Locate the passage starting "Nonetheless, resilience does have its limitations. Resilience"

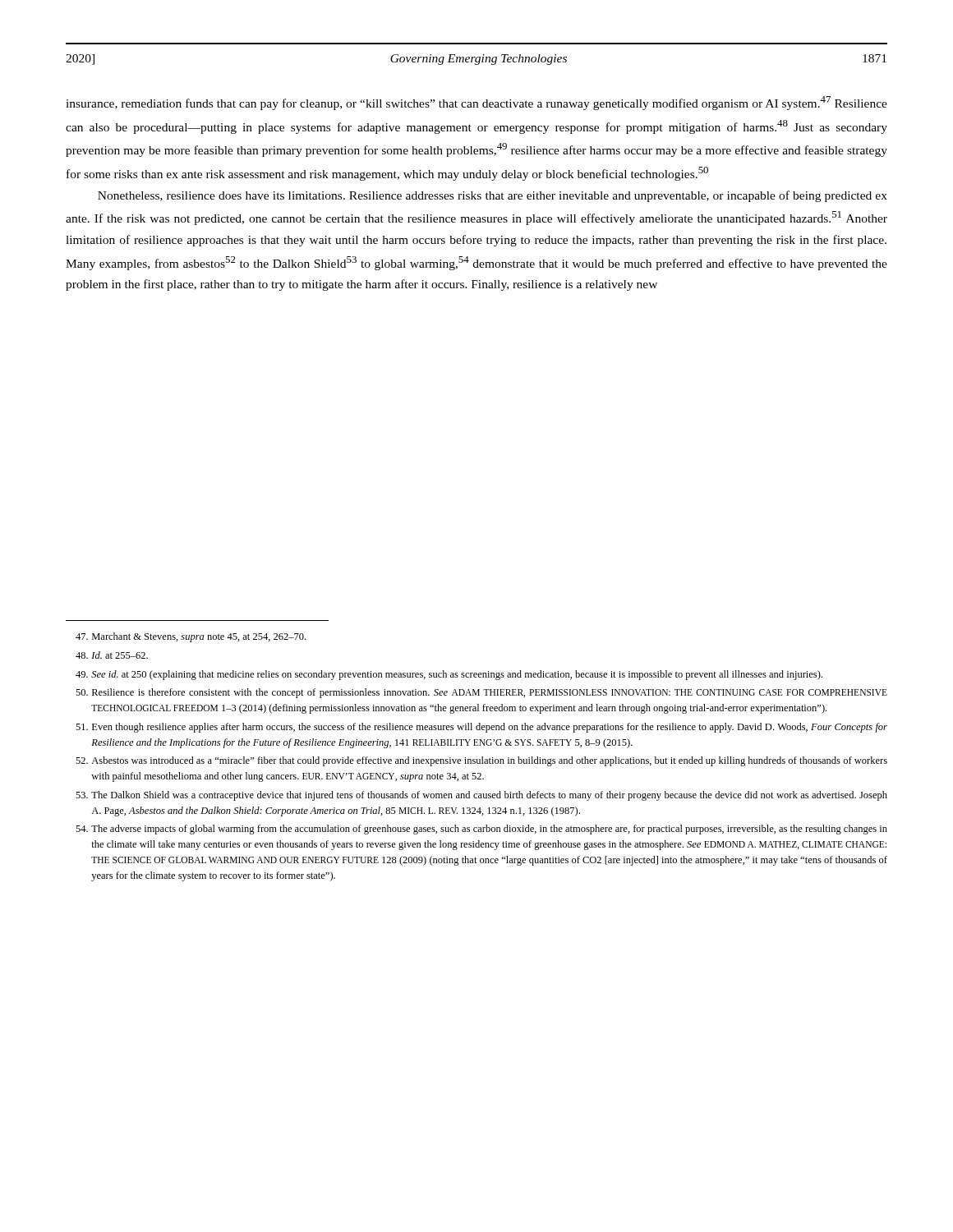tap(476, 240)
